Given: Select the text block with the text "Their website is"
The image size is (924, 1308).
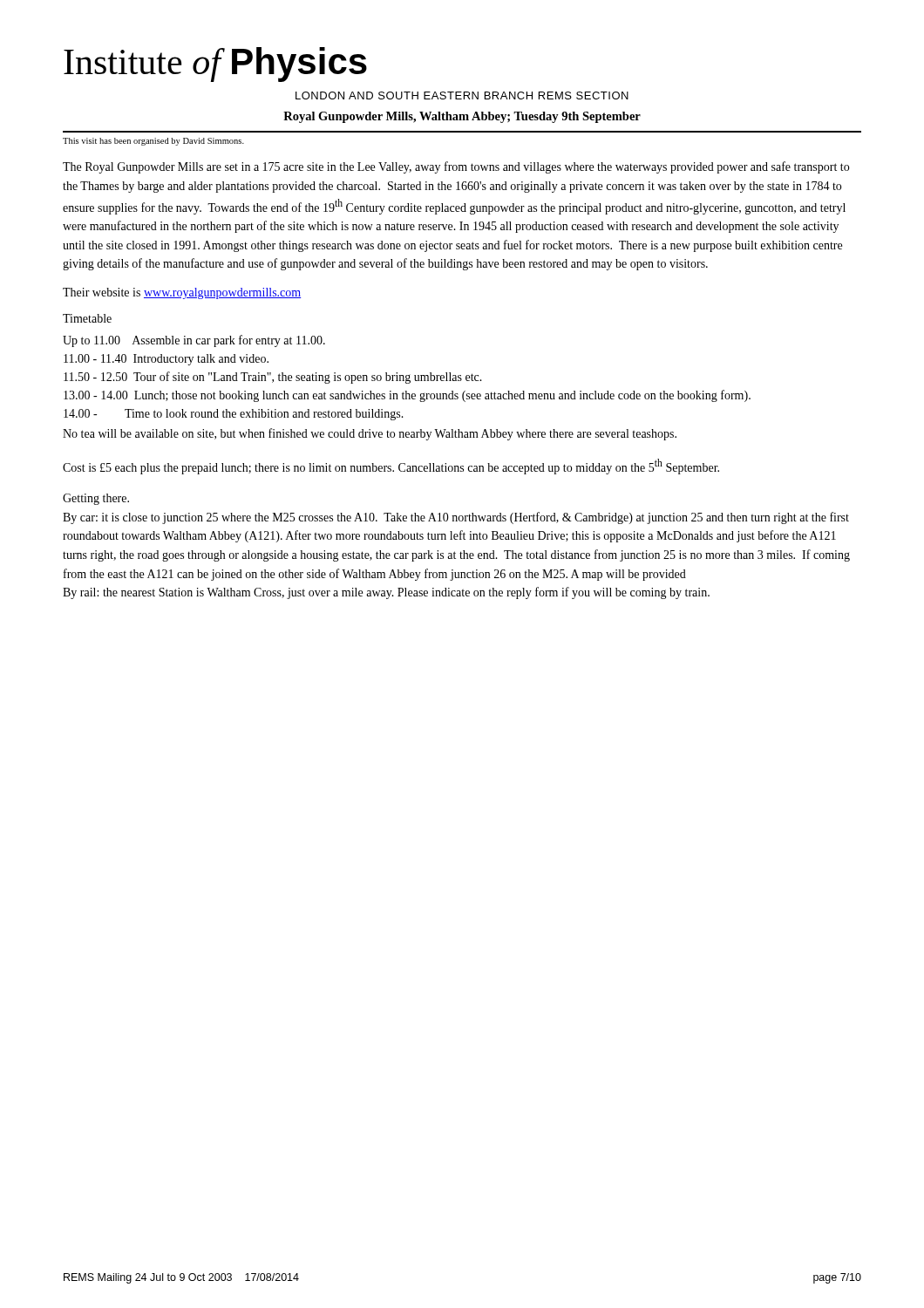Looking at the screenshot, I should point(182,292).
